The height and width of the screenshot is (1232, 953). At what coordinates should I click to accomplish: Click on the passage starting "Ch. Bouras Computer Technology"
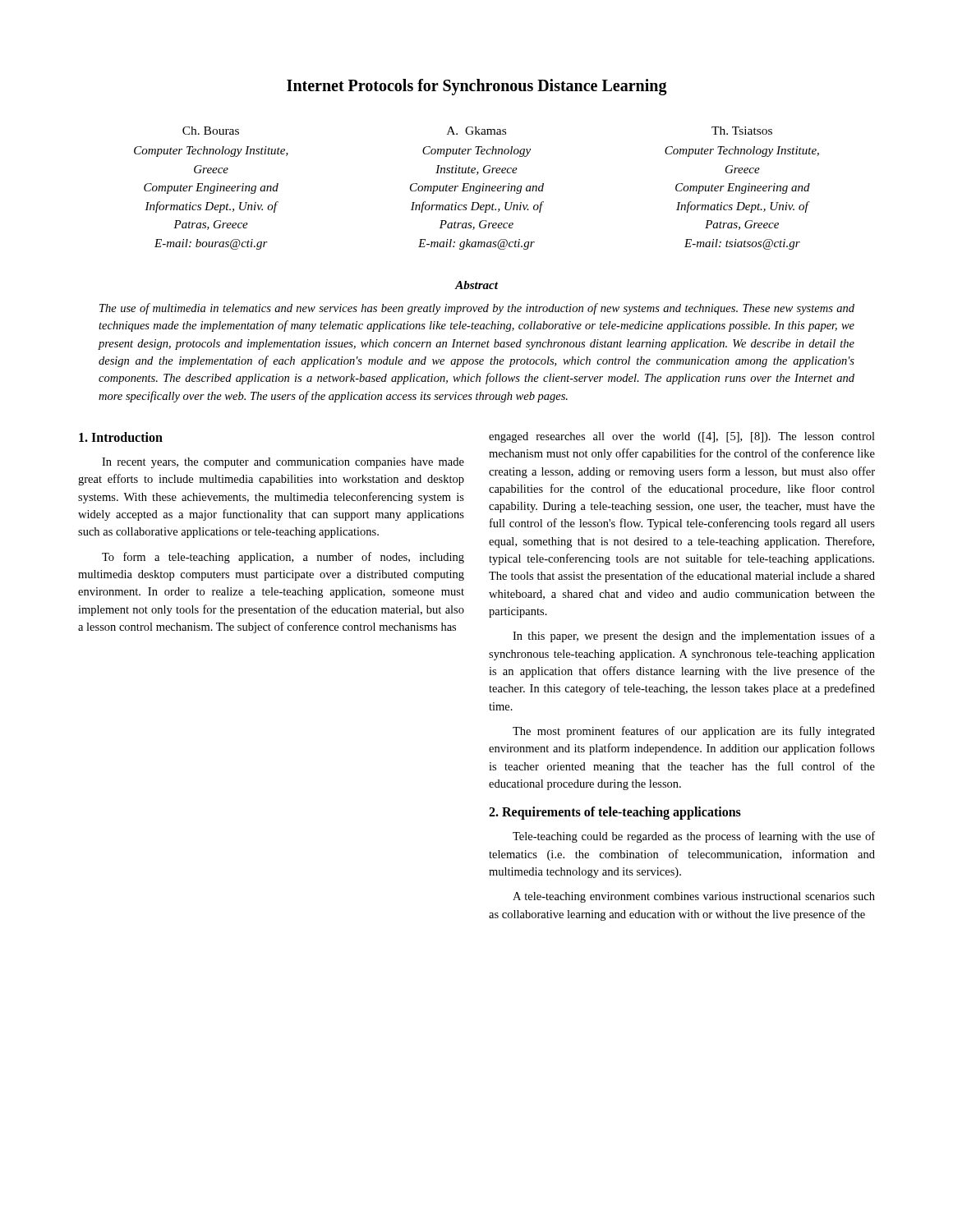pyautogui.click(x=211, y=185)
